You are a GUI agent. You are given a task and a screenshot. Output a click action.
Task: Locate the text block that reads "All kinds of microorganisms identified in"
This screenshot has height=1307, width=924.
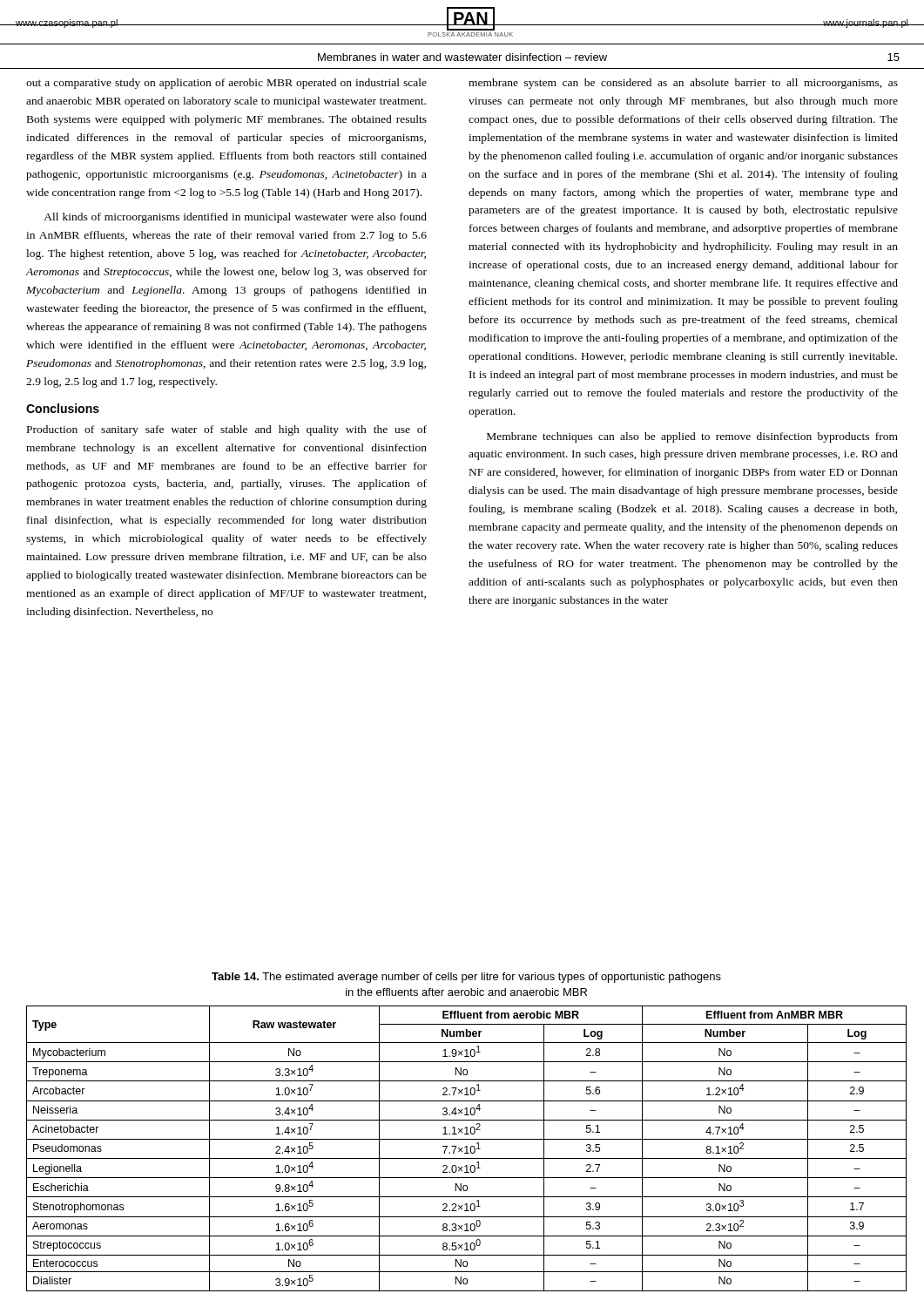click(226, 300)
